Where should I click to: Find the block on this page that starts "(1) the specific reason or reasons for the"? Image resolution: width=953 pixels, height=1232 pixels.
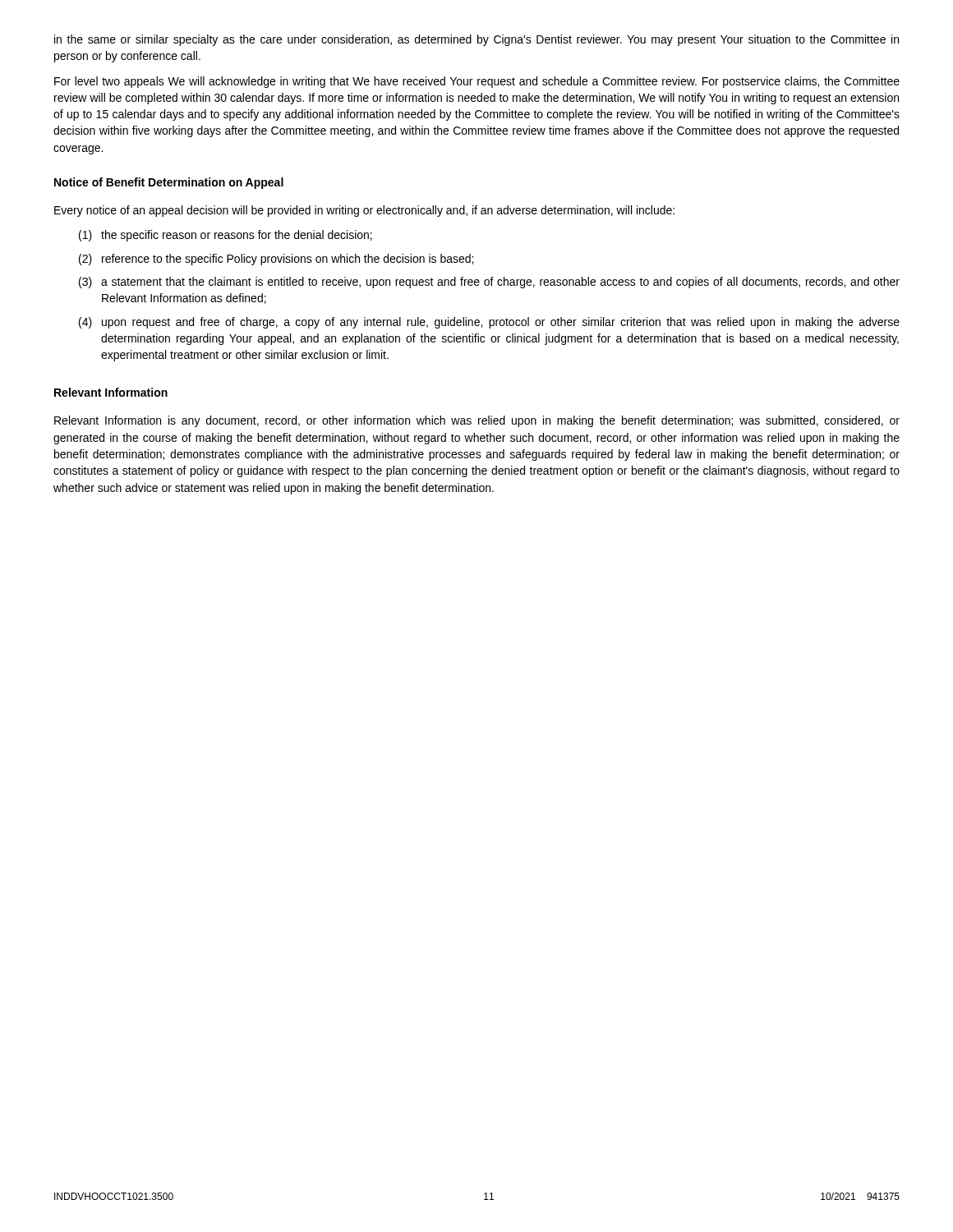point(226,236)
